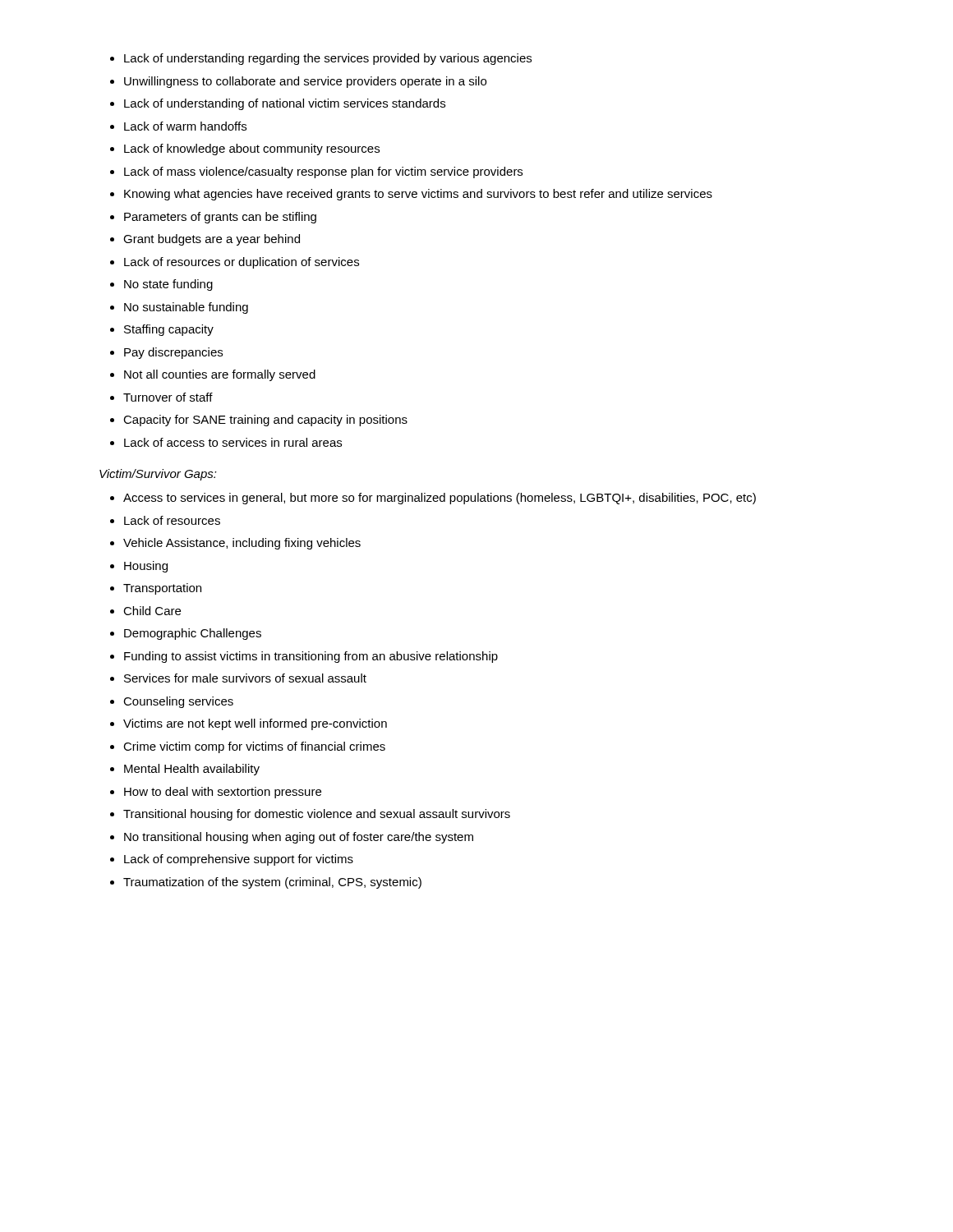This screenshot has height=1232, width=953.
Task: Point to the block beginning "Capacity for SANE training"
Action: [265, 419]
